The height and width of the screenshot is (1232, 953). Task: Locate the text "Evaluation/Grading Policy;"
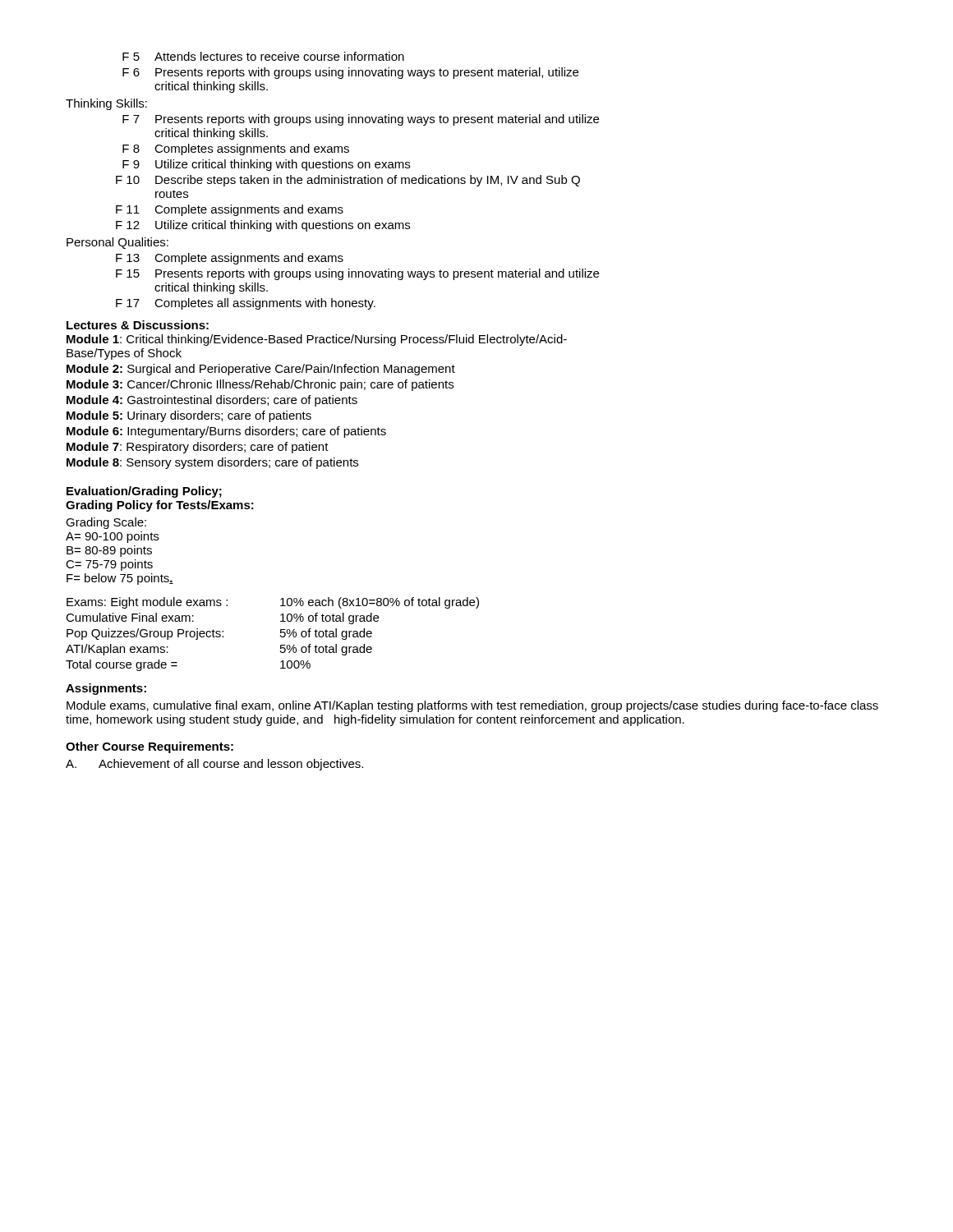[x=144, y=491]
